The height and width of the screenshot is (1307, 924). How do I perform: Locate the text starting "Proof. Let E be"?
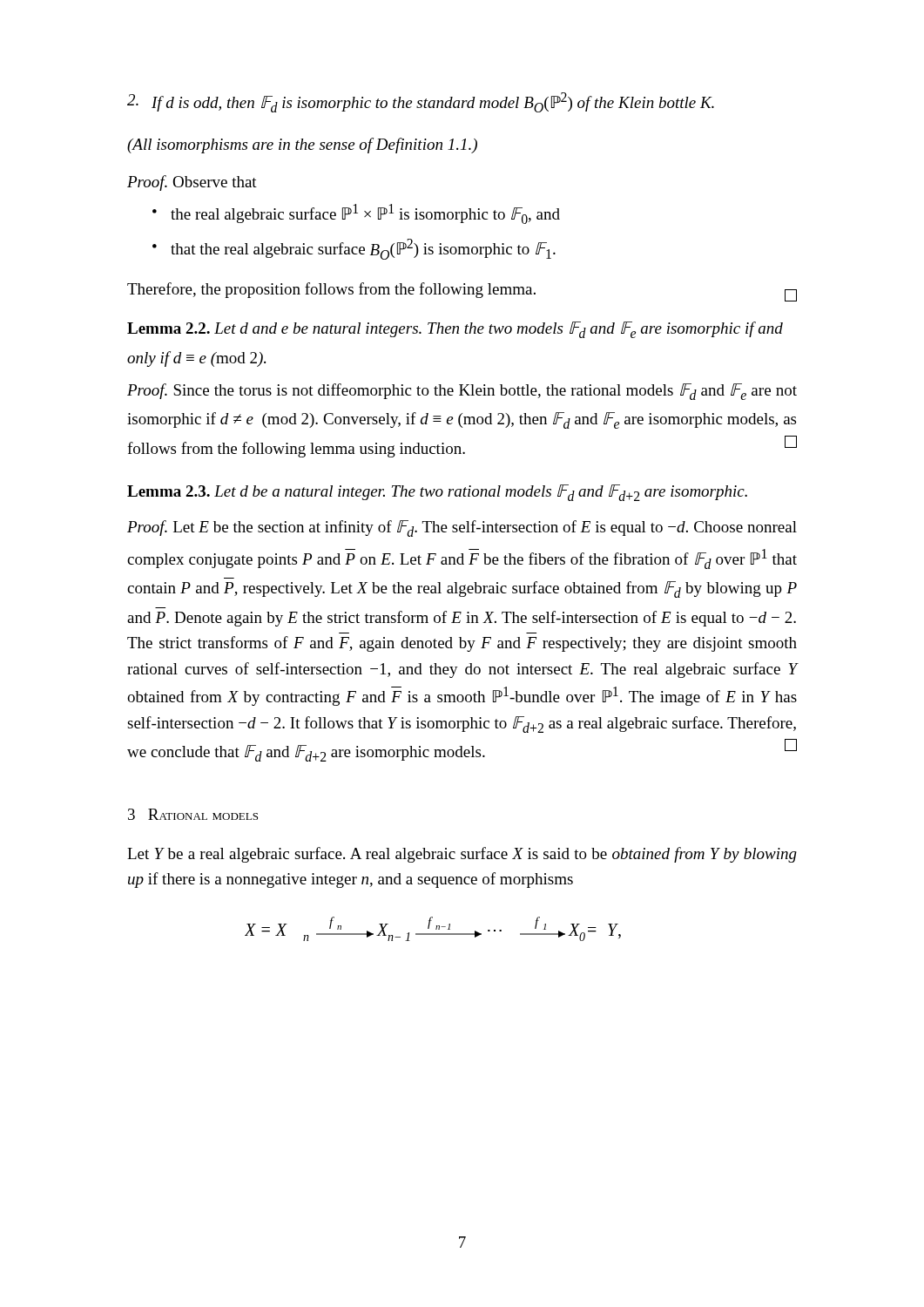[462, 641]
